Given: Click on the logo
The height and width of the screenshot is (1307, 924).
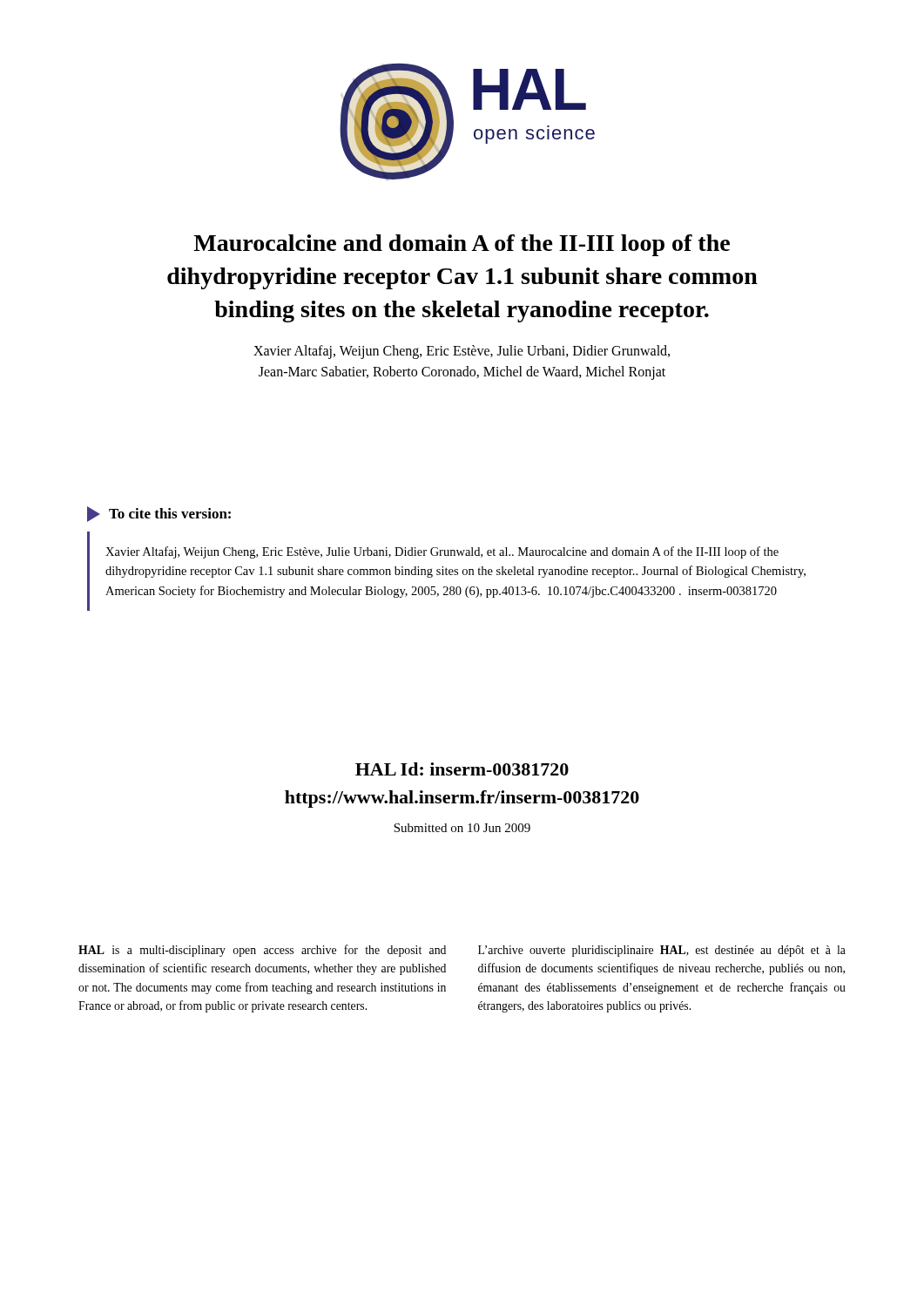Looking at the screenshot, I should pyautogui.click(x=462, y=116).
